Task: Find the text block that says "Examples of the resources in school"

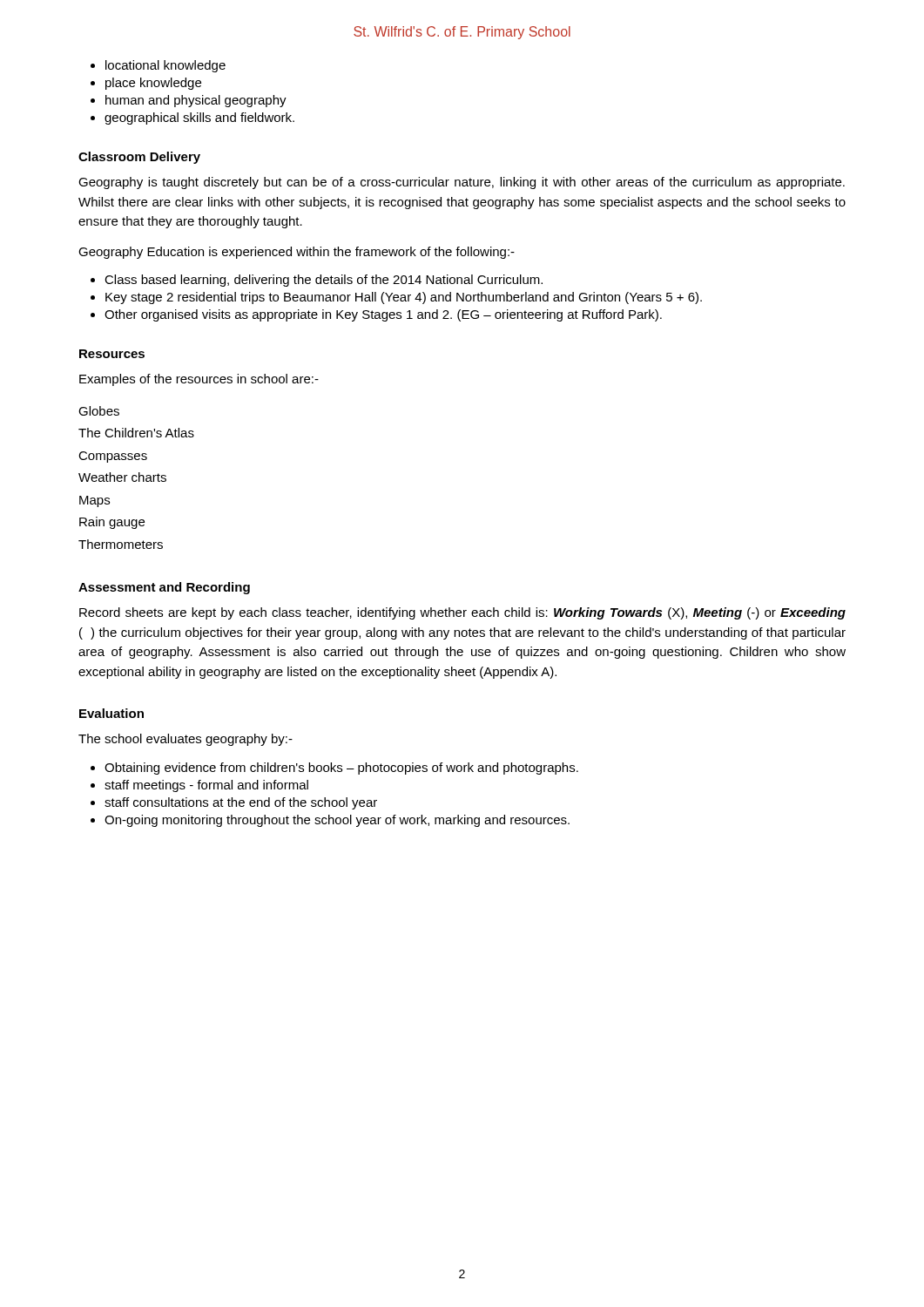Action: click(199, 379)
